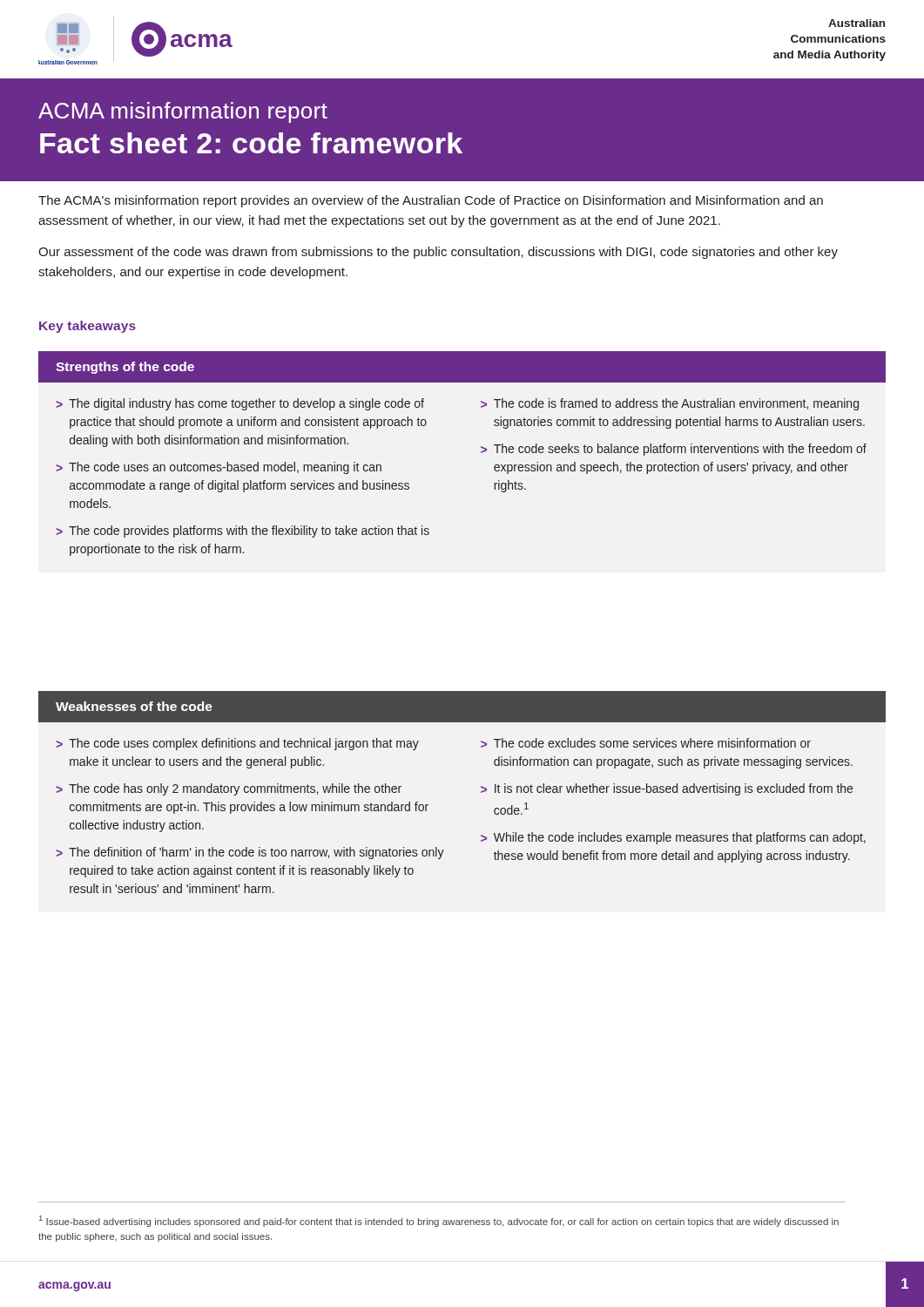Find the footnote containing "1 Issue-based advertising includes"

click(x=442, y=1223)
